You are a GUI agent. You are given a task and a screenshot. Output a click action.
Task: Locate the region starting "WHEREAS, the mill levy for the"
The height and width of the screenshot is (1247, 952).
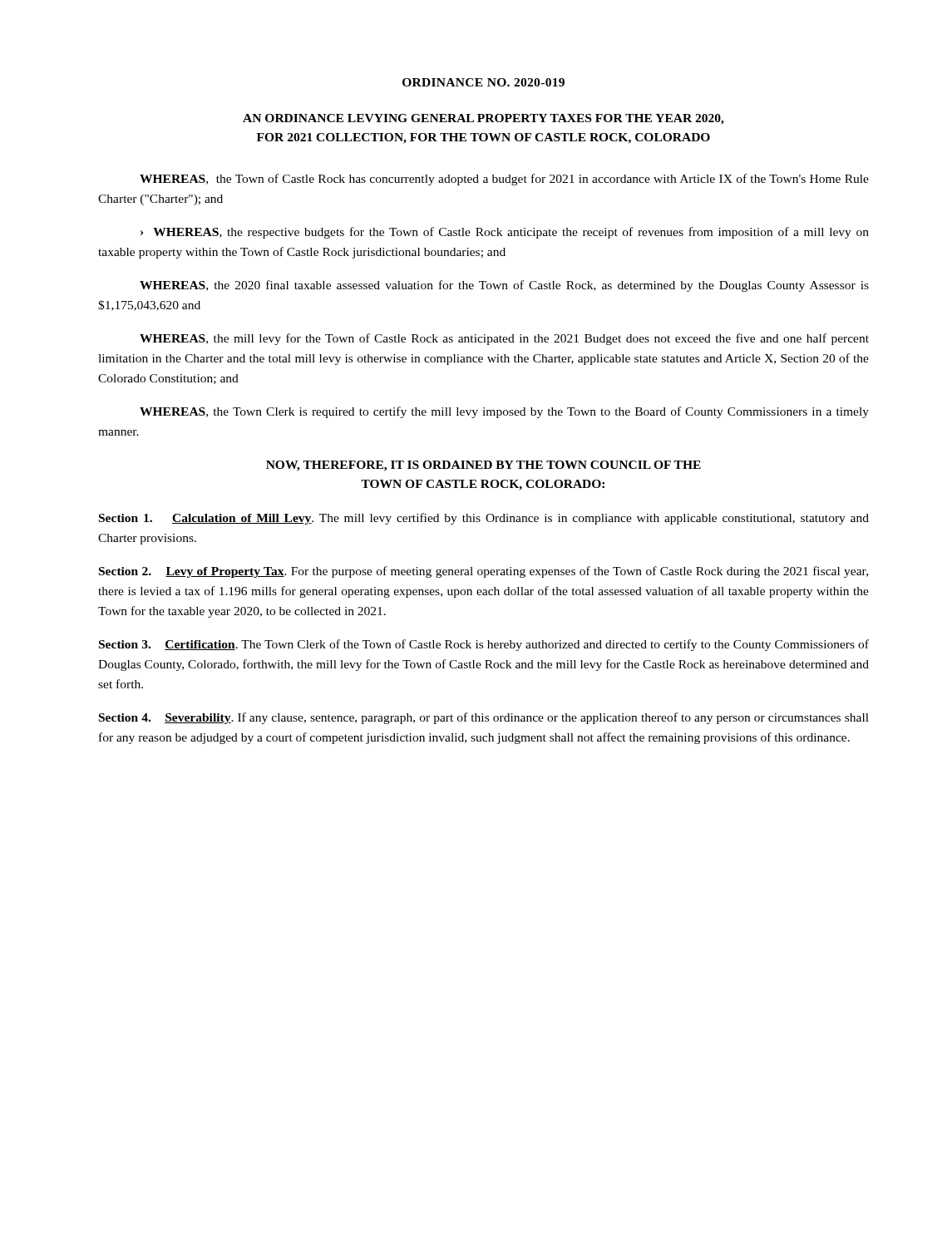coord(484,358)
